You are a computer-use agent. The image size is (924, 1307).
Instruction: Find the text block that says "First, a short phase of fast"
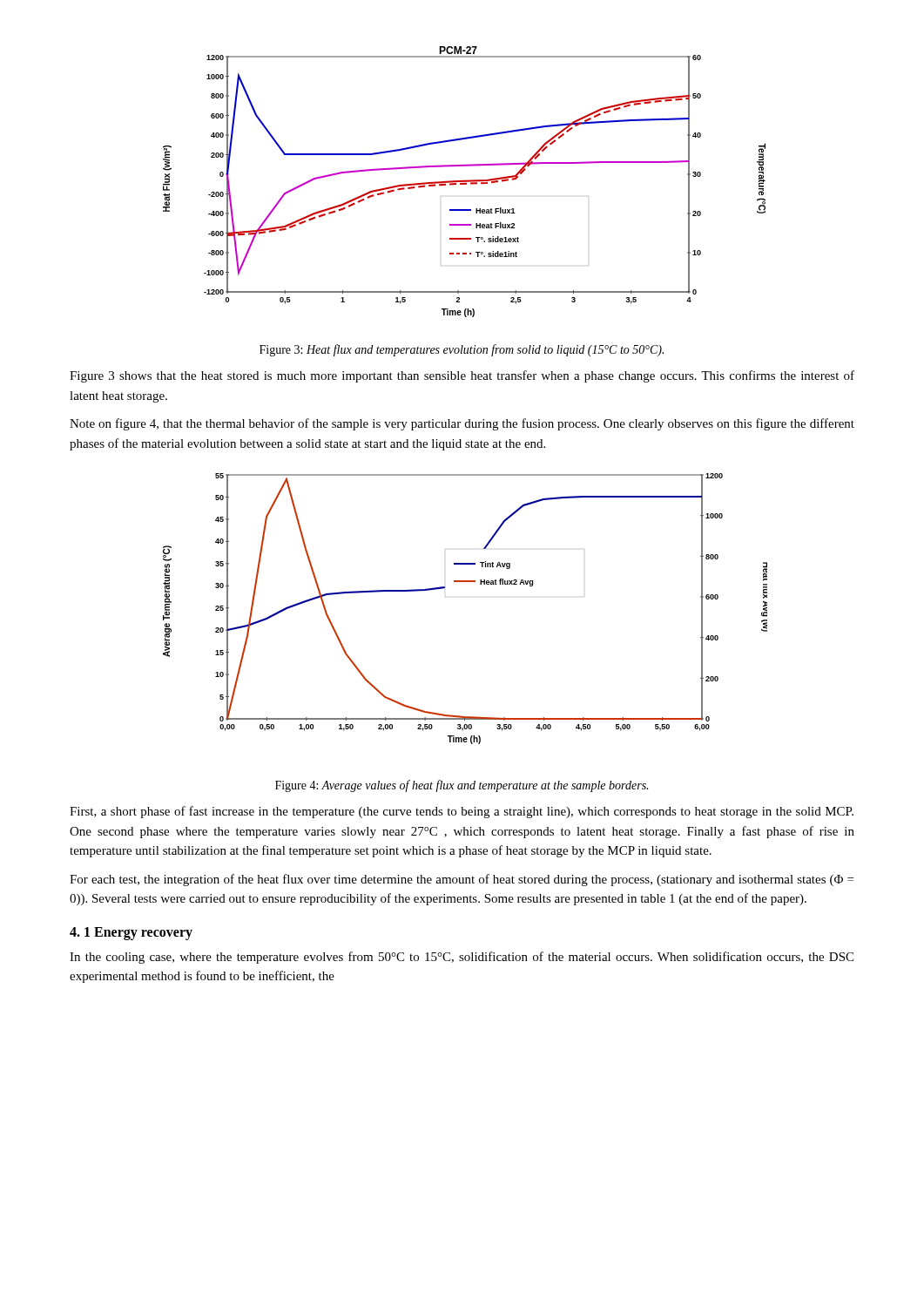pos(462,831)
